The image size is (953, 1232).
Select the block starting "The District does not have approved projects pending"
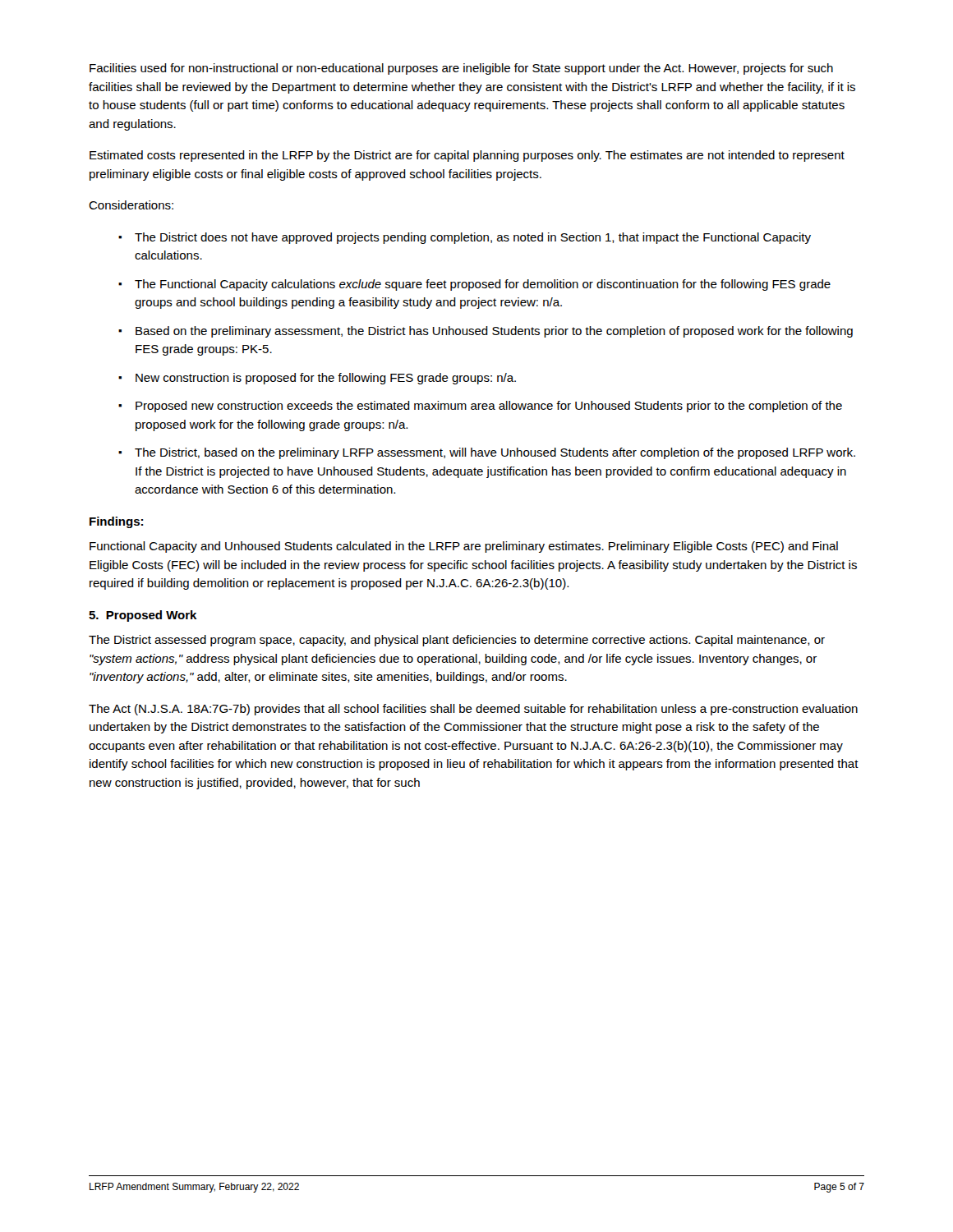click(x=491, y=246)
